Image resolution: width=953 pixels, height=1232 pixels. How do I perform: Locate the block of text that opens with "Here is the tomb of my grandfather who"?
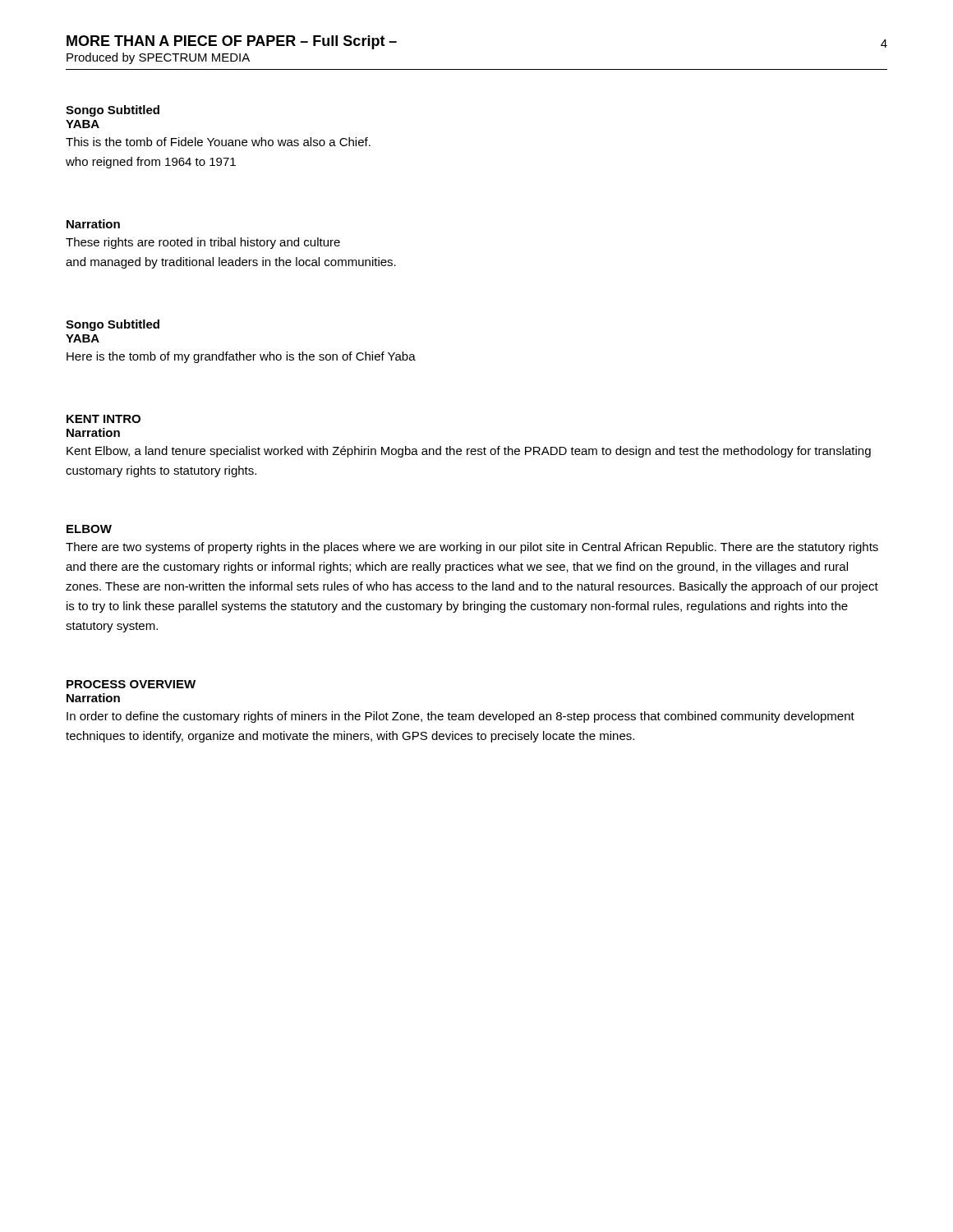tap(241, 356)
